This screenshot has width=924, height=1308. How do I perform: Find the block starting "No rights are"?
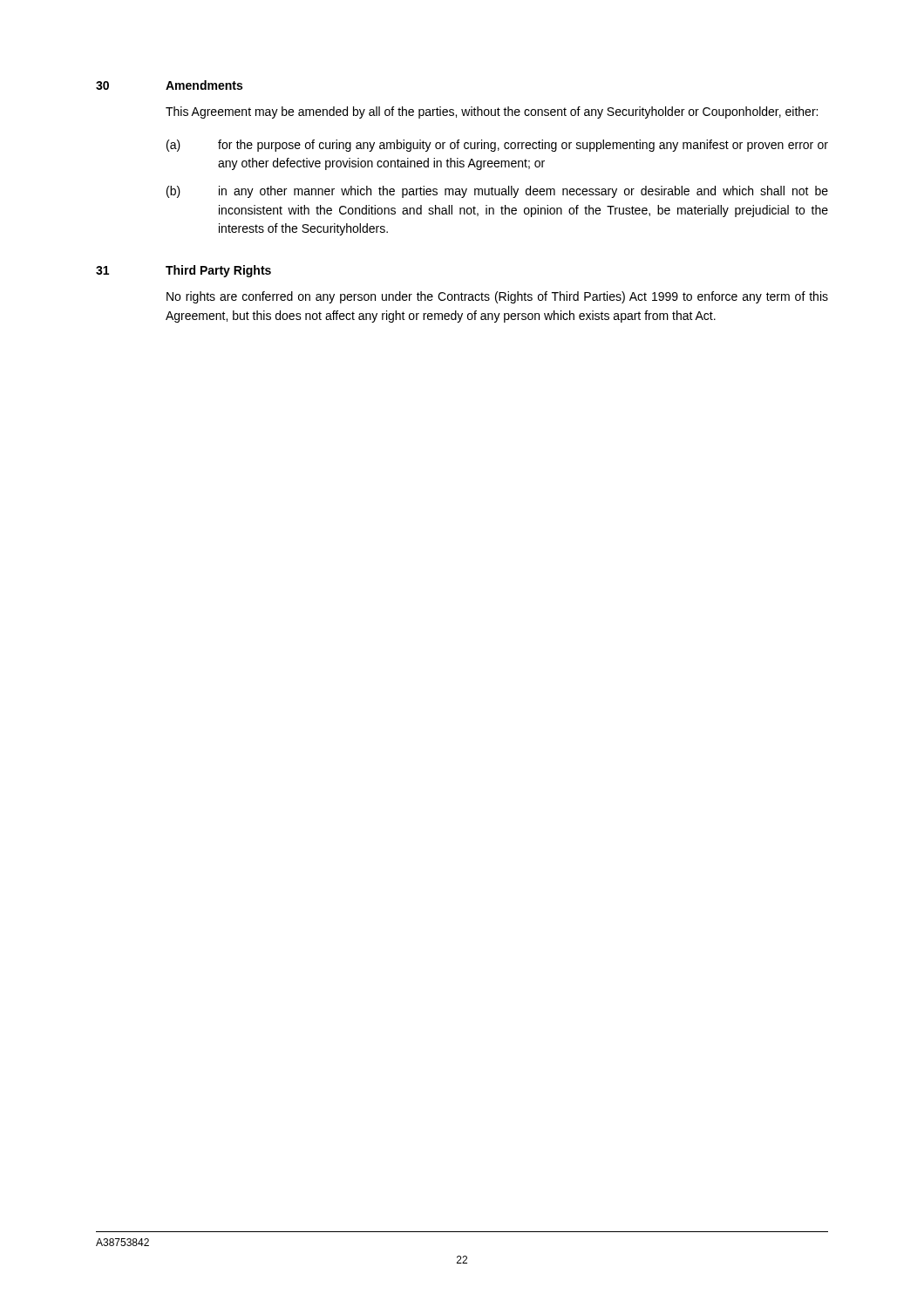click(x=497, y=306)
